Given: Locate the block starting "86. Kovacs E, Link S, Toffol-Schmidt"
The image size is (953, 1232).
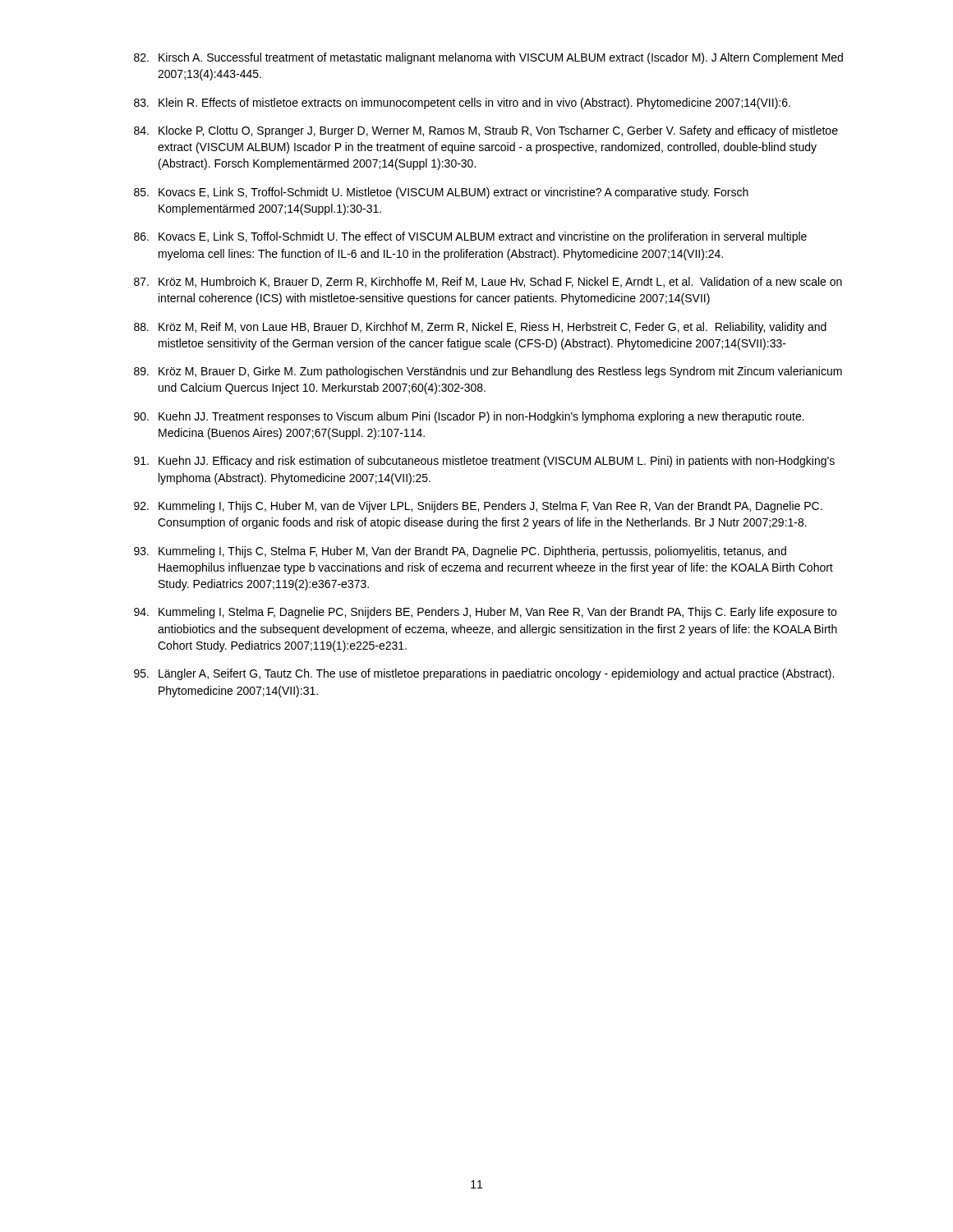Looking at the screenshot, I should [x=476, y=245].
